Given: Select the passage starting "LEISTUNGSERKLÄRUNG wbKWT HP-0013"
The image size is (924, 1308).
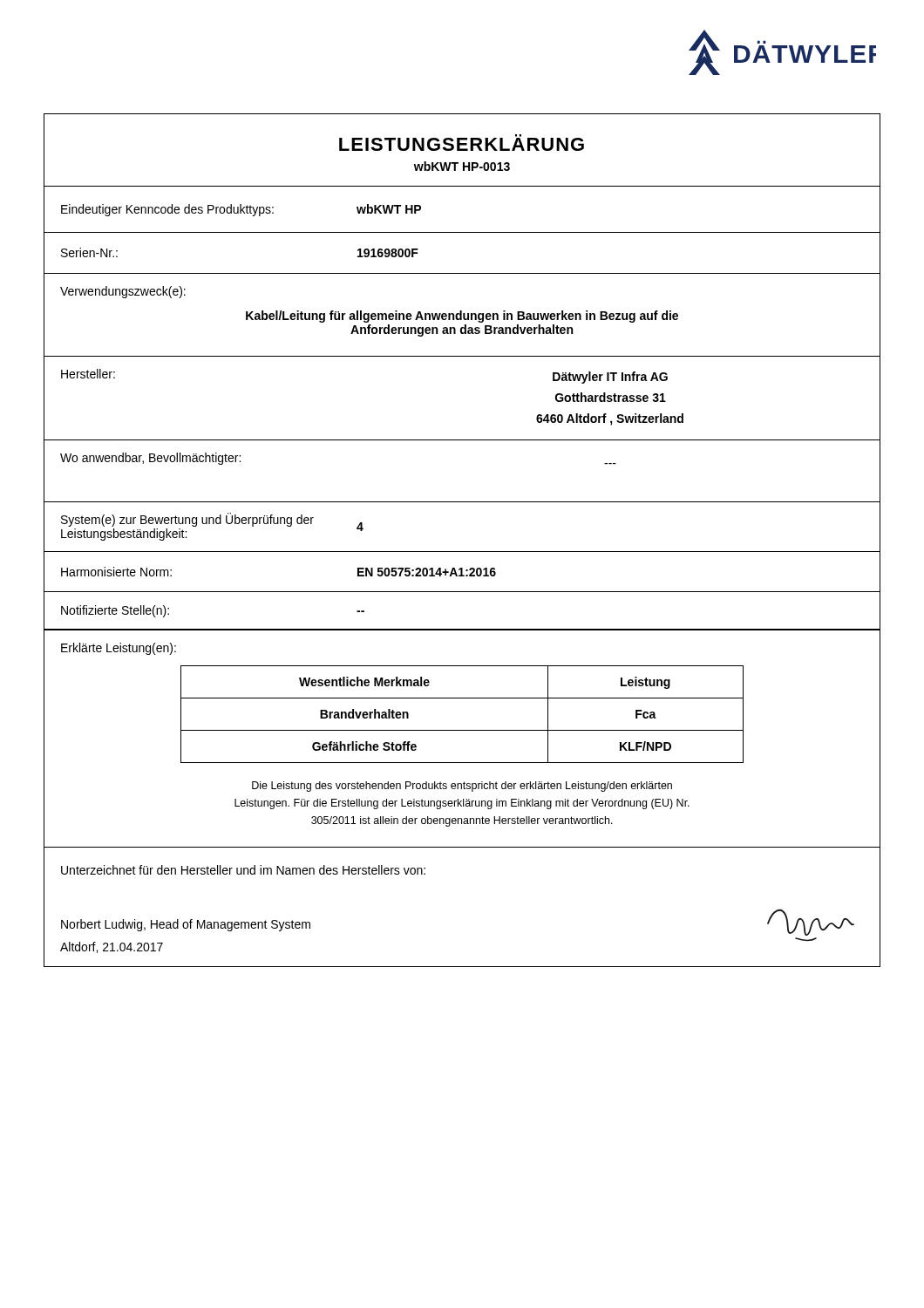Looking at the screenshot, I should coord(462,153).
